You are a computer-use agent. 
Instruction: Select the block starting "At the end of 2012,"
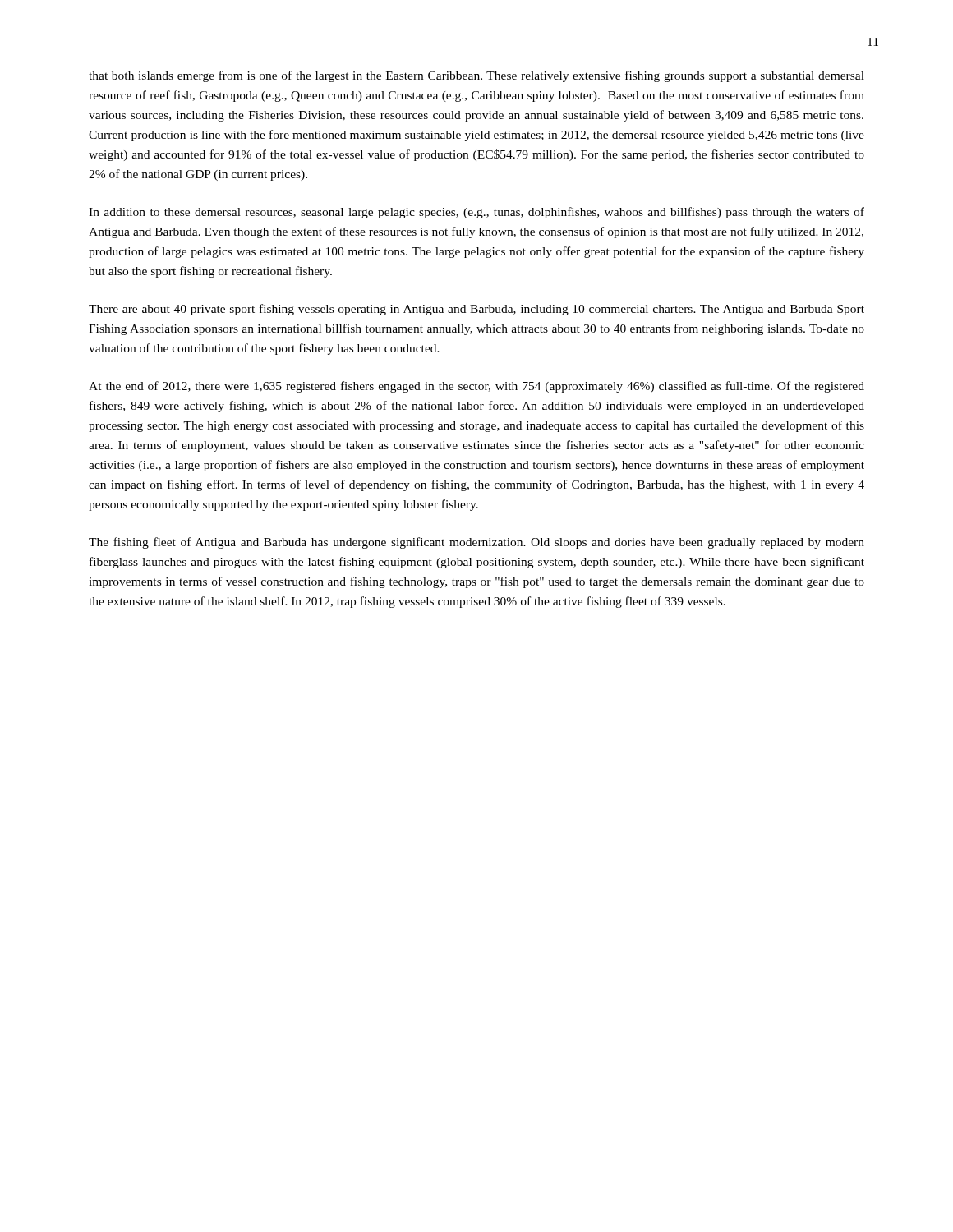coord(476,445)
